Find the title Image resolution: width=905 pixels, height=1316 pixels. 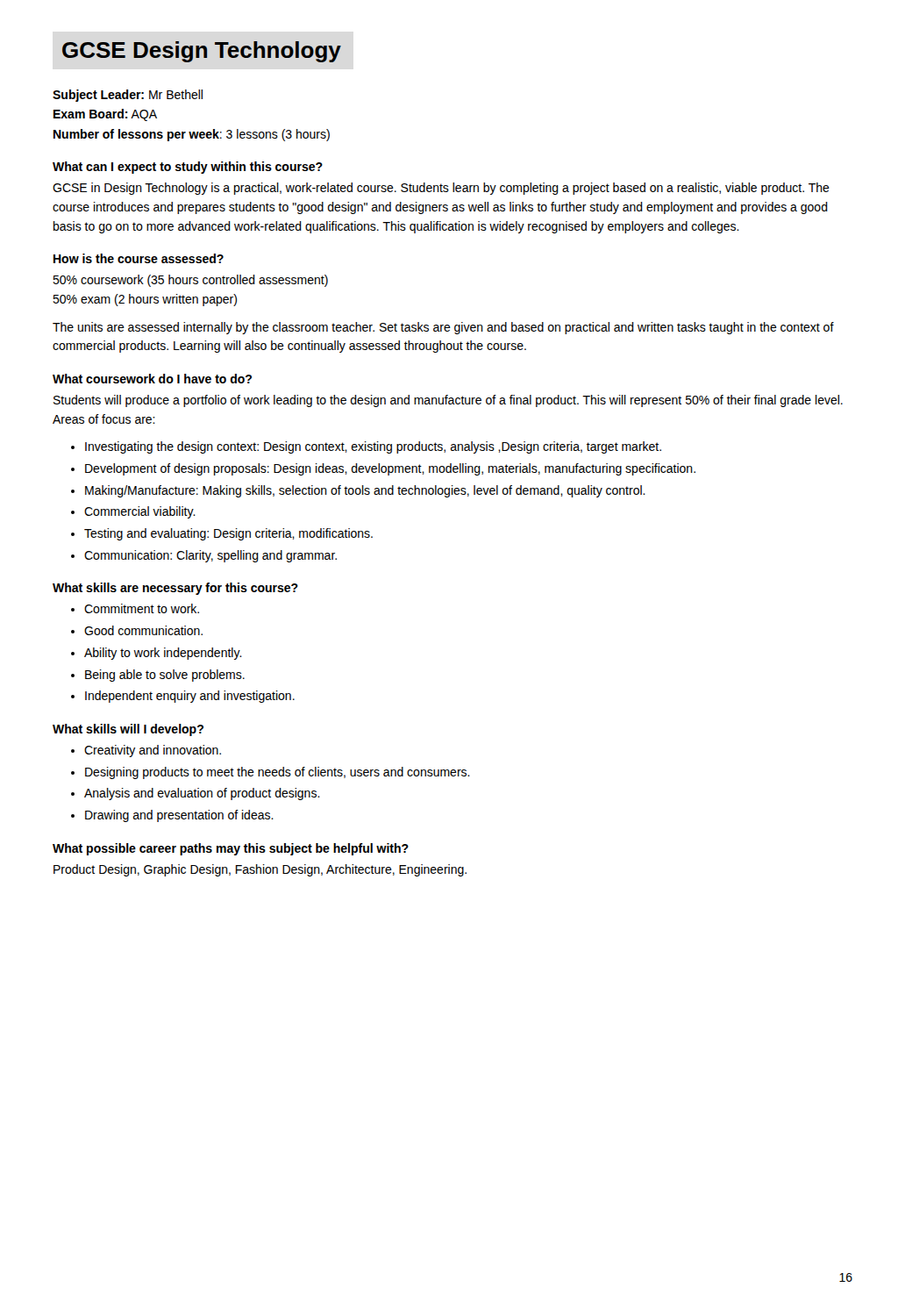(x=203, y=50)
